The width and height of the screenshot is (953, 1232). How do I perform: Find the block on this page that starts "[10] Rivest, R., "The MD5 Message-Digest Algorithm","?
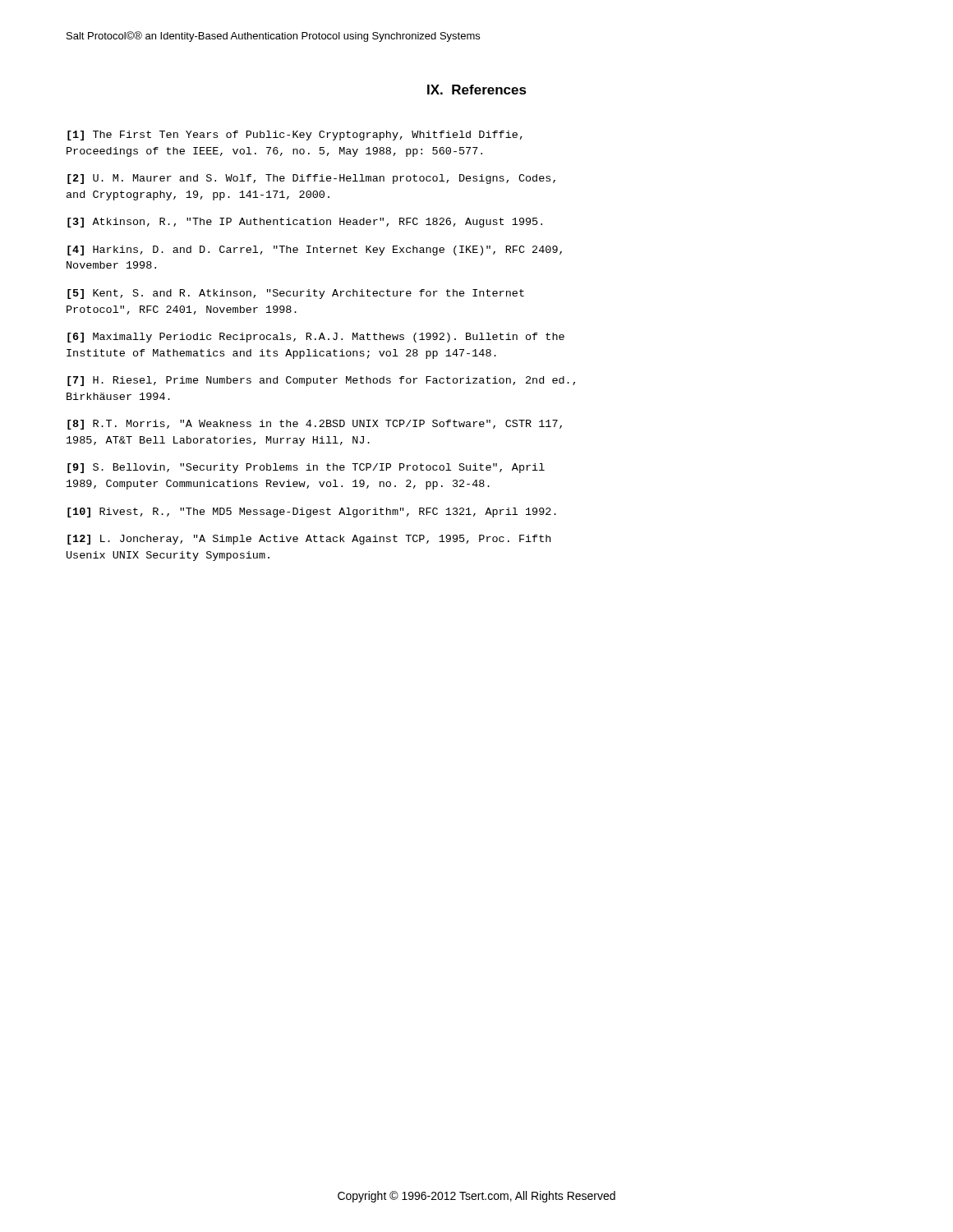tap(312, 512)
